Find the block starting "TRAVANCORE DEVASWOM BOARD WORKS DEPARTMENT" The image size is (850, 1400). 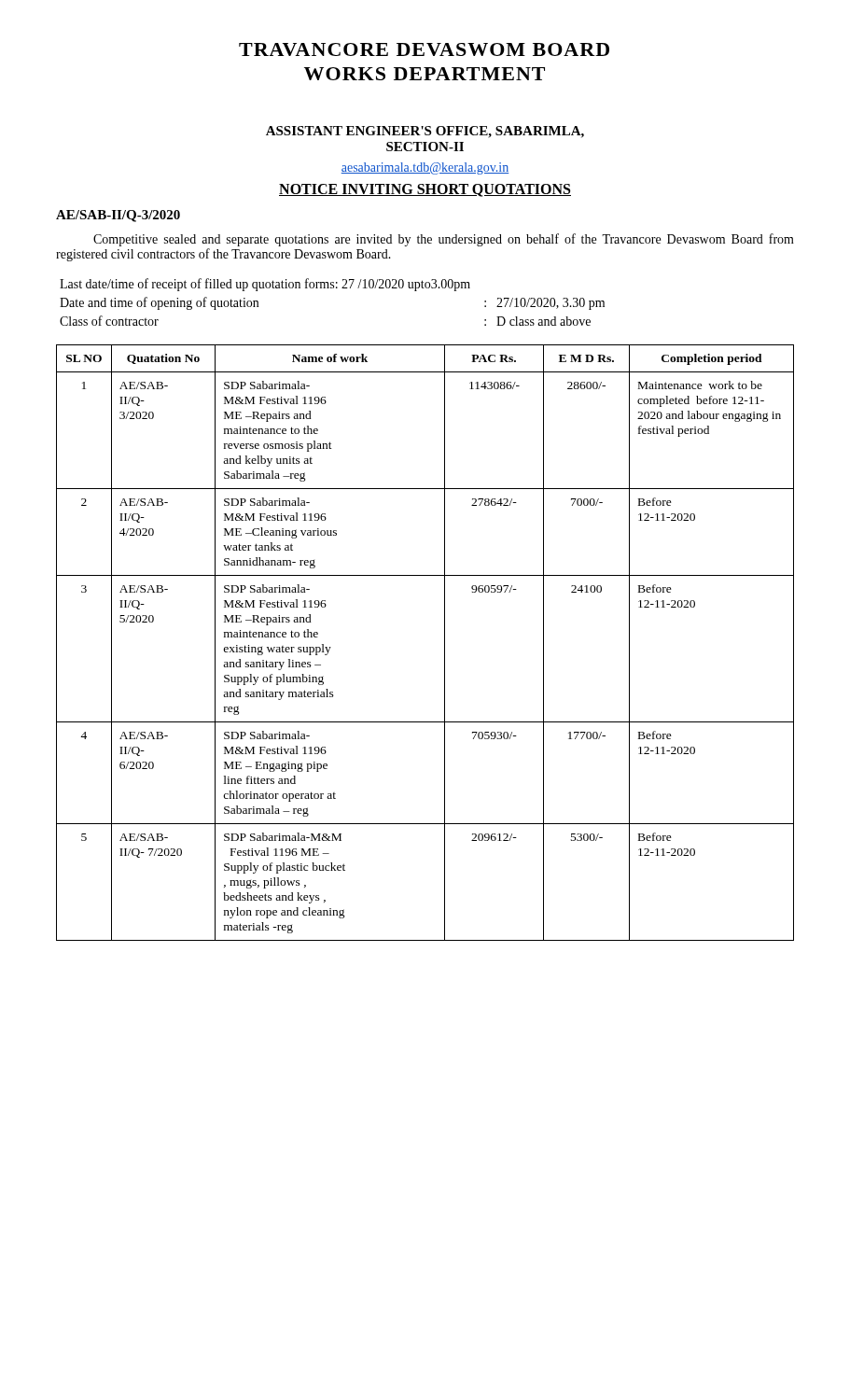pyautogui.click(x=425, y=62)
